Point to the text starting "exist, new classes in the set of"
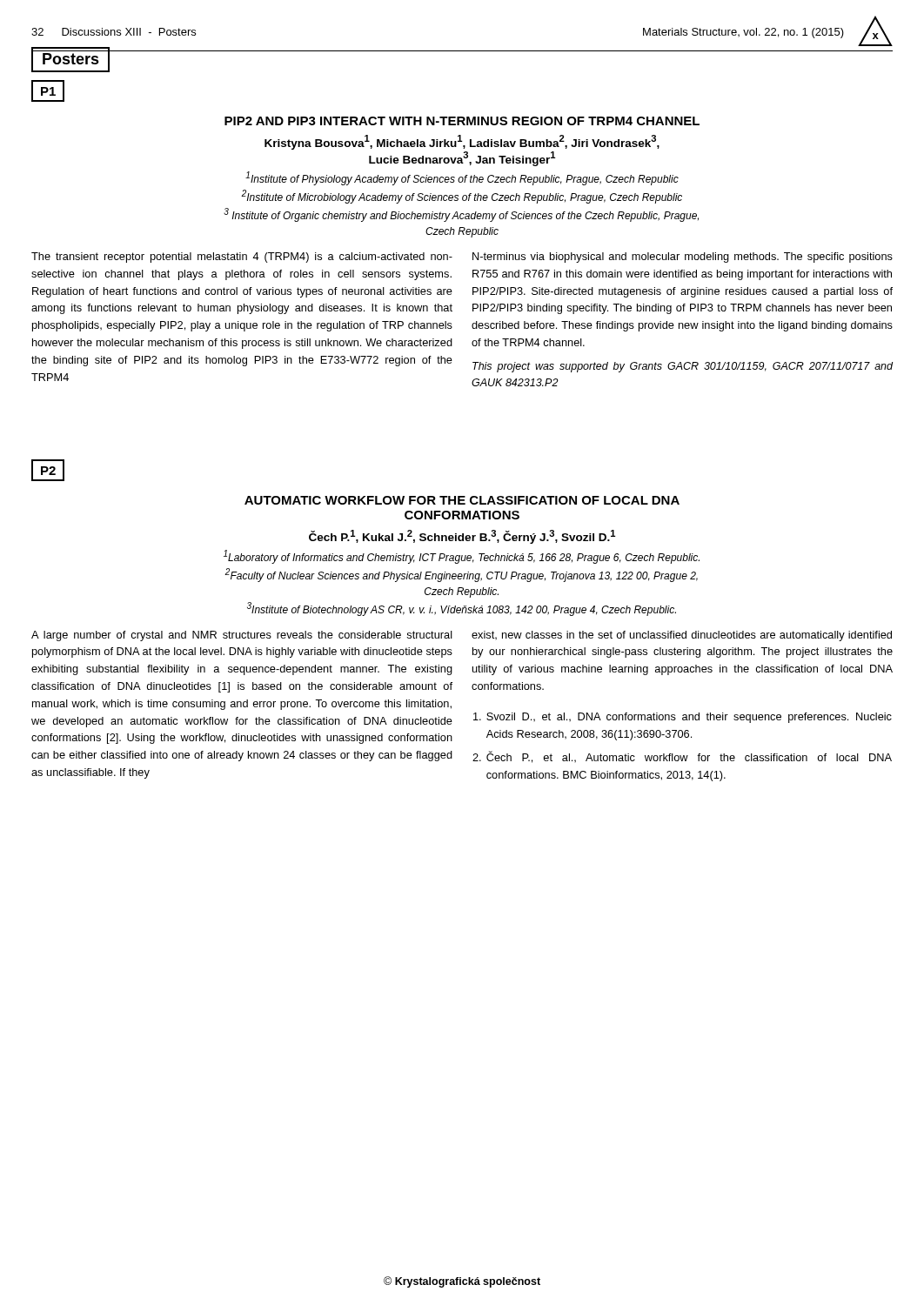Image resolution: width=924 pixels, height=1305 pixels. pyautogui.click(x=682, y=660)
